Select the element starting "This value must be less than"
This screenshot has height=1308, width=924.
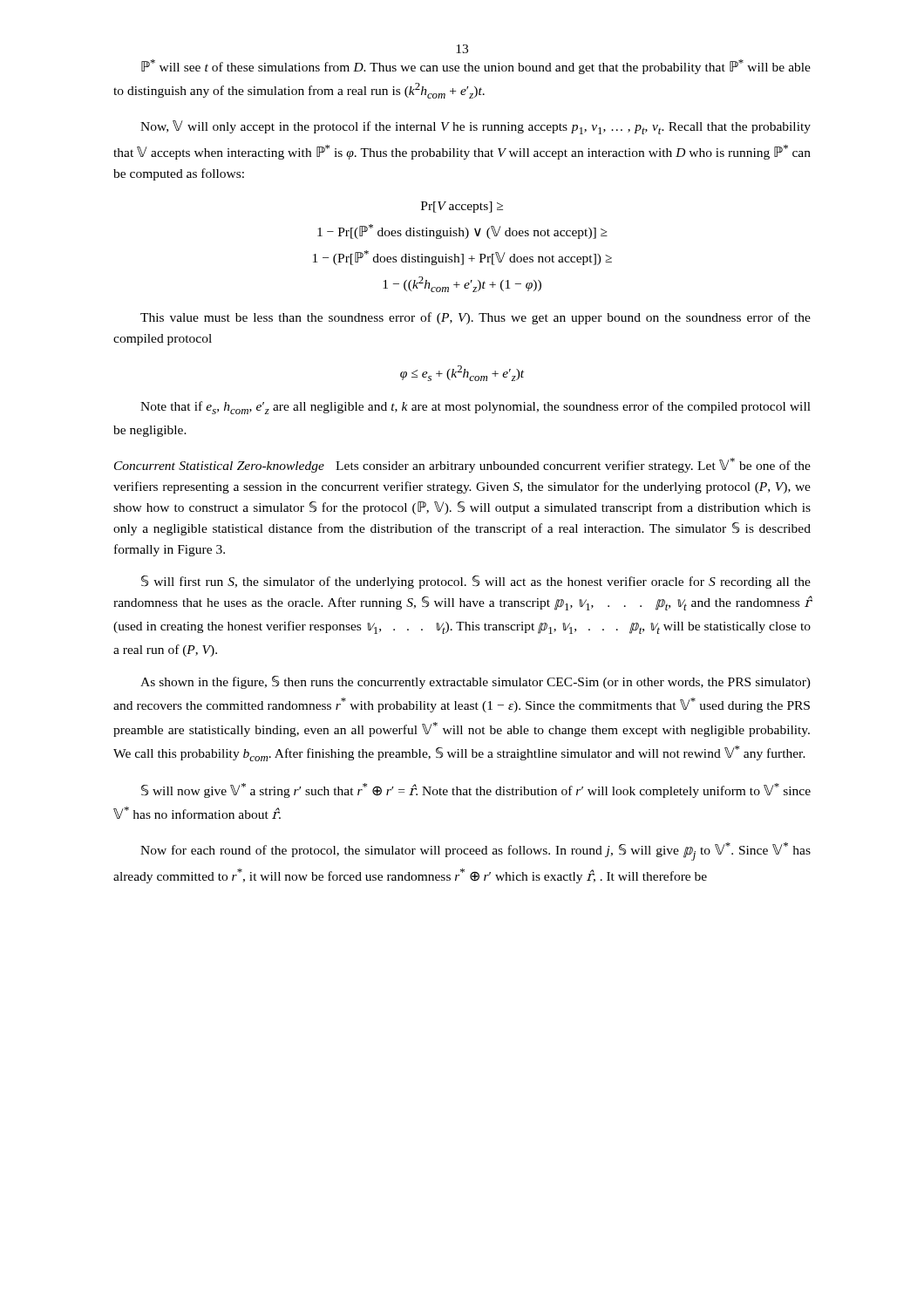click(462, 328)
